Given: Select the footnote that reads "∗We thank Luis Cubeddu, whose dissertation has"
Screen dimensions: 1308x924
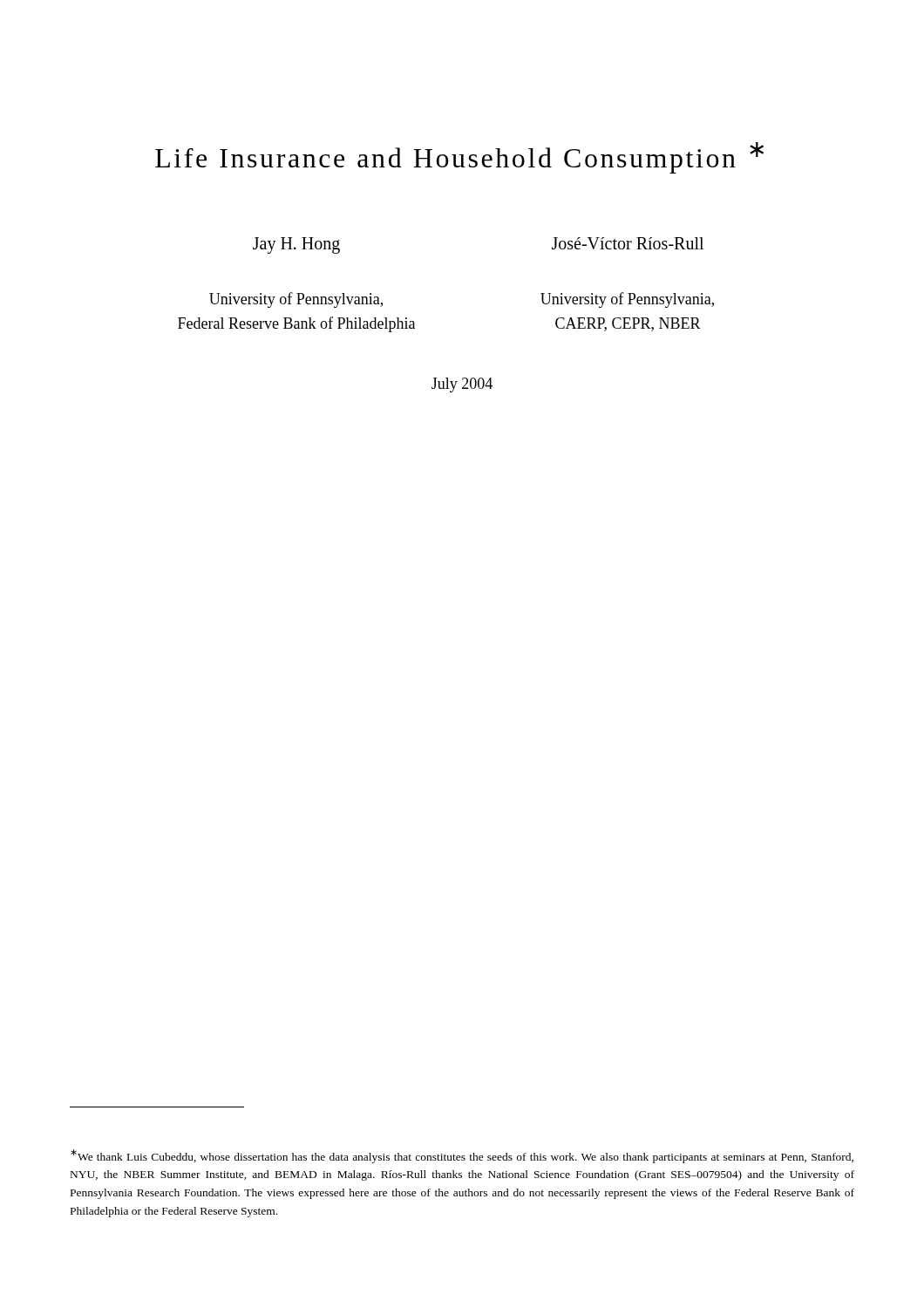Looking at the screenshot, I should click(462, 1182).
